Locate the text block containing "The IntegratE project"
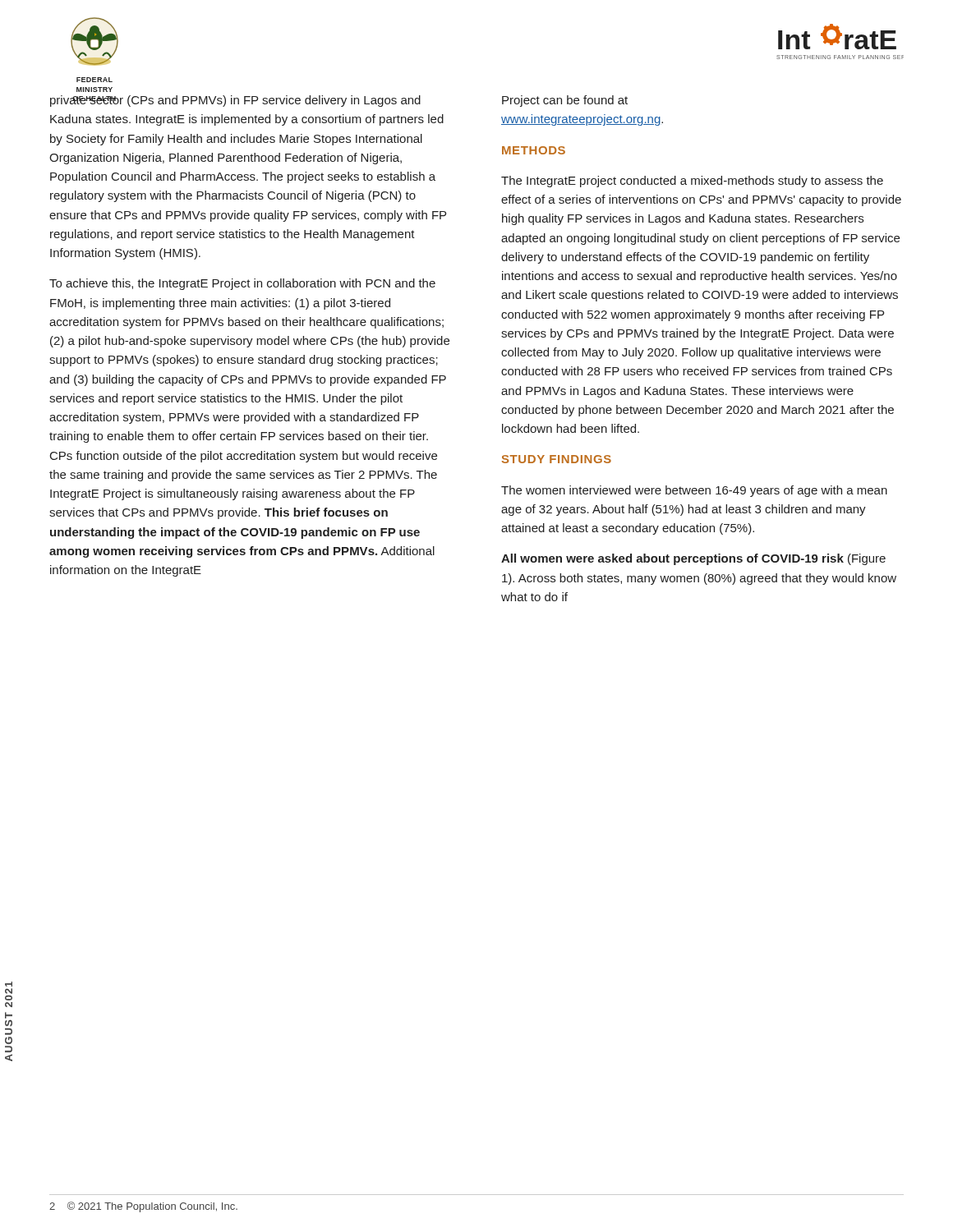 (x=702, y=304)
